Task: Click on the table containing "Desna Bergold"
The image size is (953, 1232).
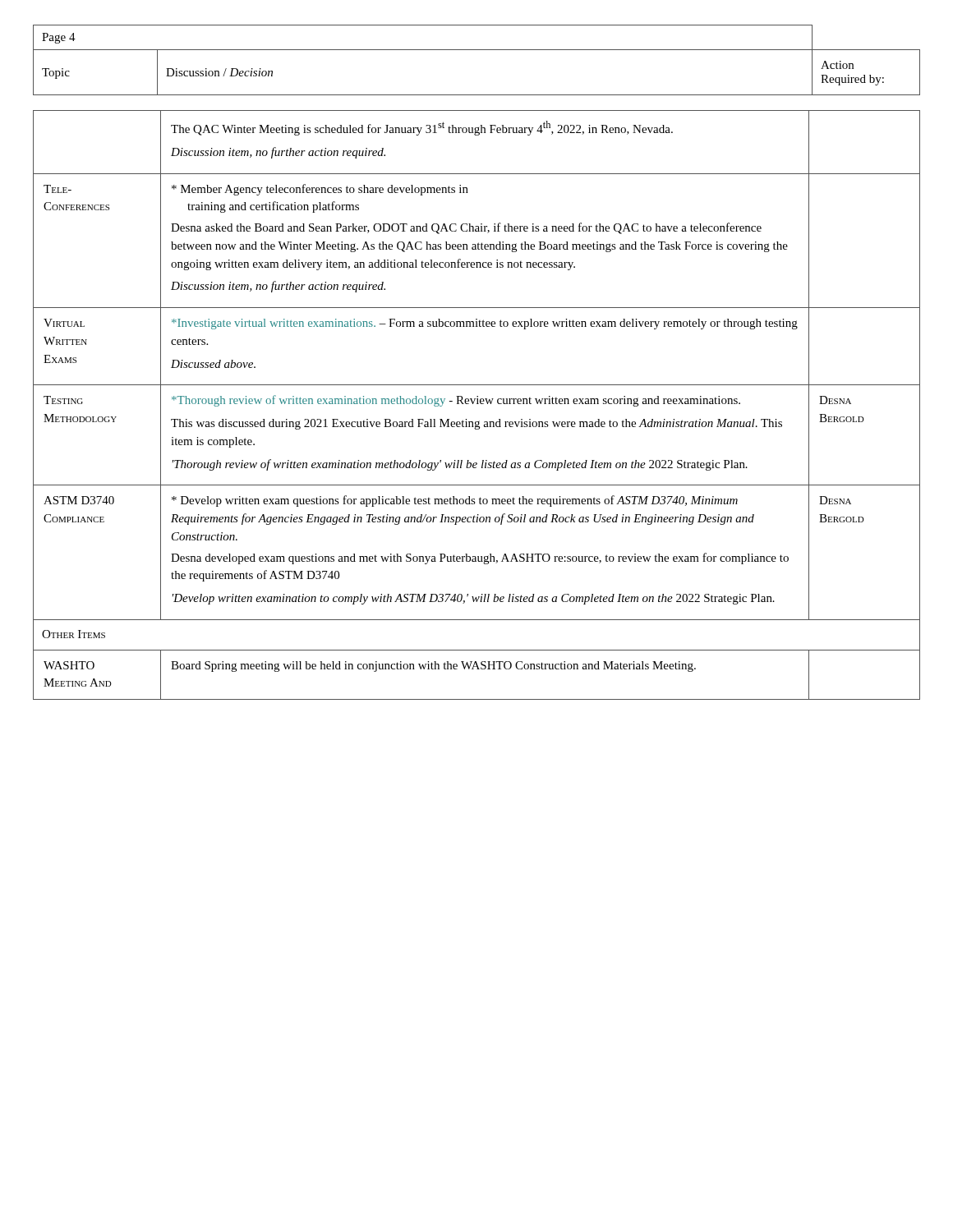Action: click(476, 405)
